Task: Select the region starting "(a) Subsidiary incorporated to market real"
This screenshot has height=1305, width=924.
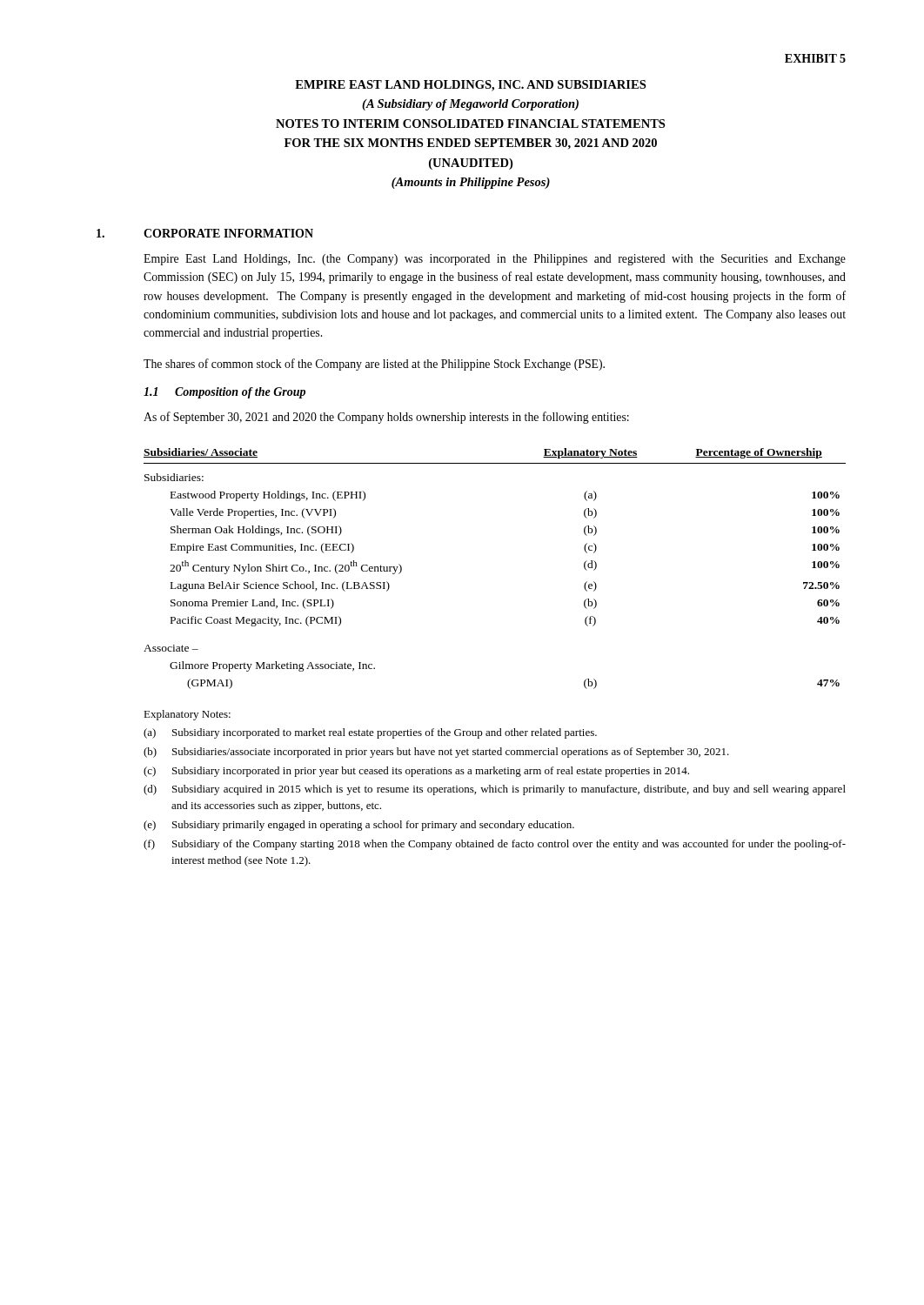Action: coord(495,733)
